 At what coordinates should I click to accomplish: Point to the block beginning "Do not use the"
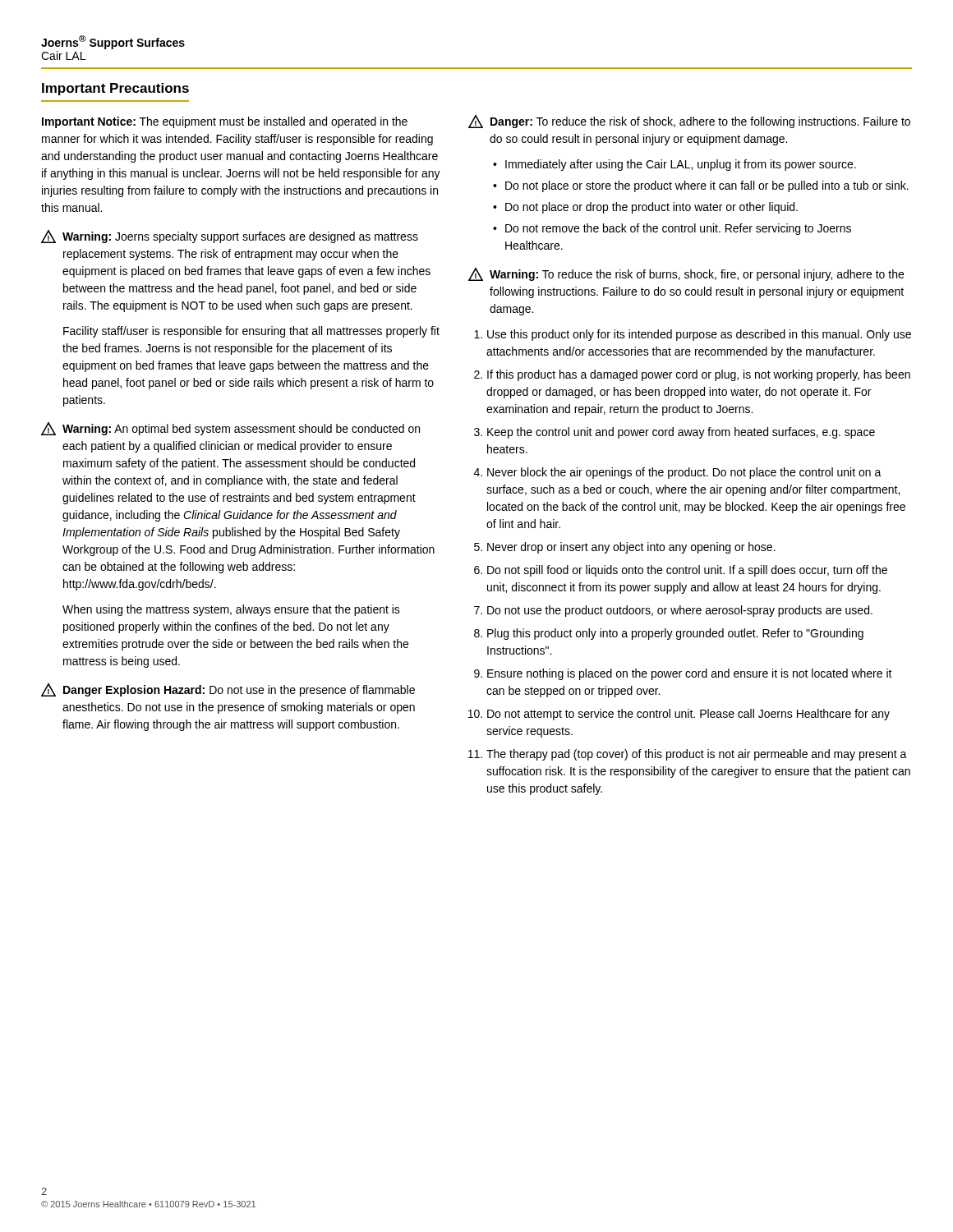coord(699,610)
